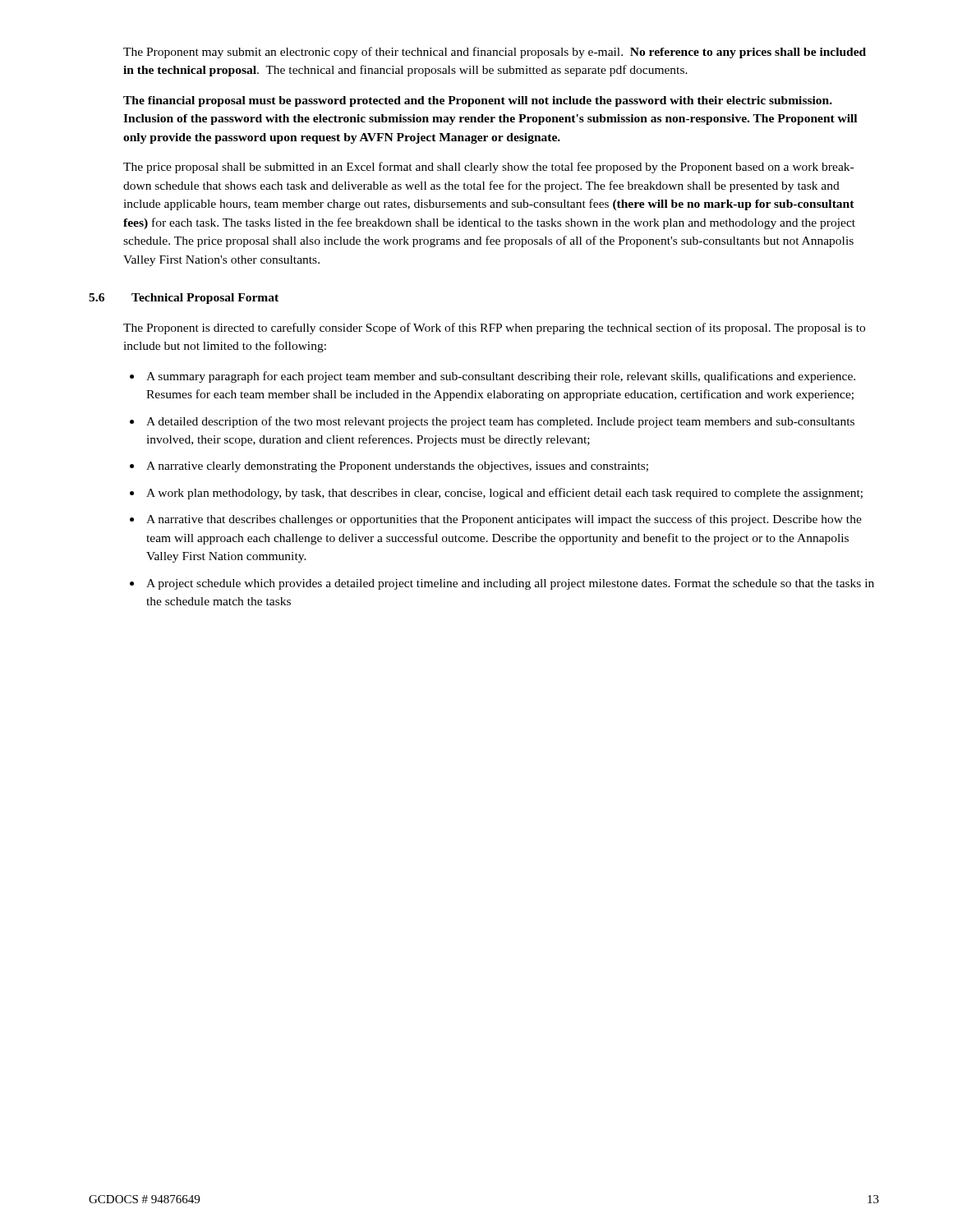Viewport: 953px width, 1232px height.
Task: Find the passage starting "The price proposal shall be"
Action: point(489,213)
